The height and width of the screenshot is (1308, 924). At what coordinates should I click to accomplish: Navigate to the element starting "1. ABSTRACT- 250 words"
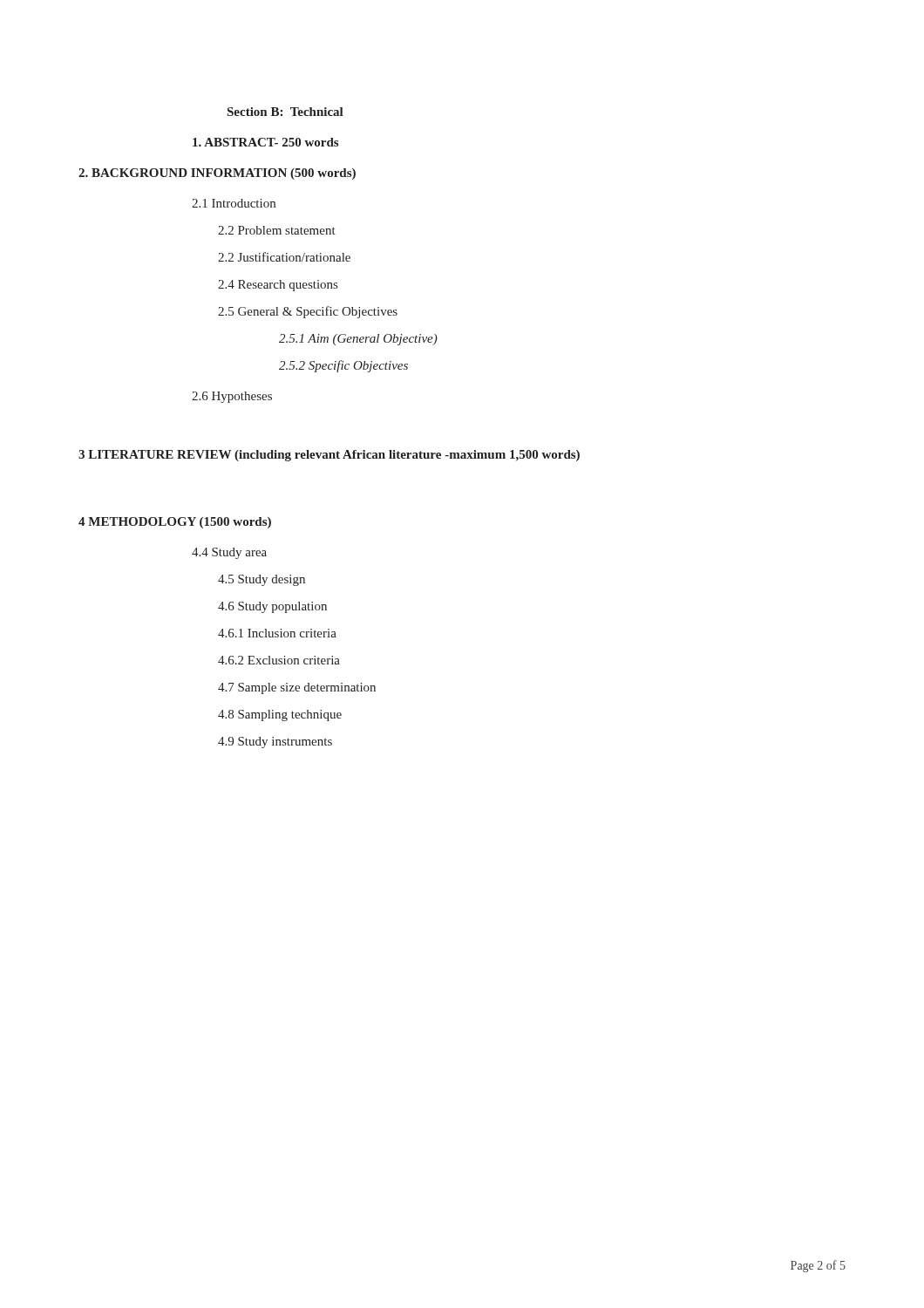pyautogui.click(x=265, y=142)
